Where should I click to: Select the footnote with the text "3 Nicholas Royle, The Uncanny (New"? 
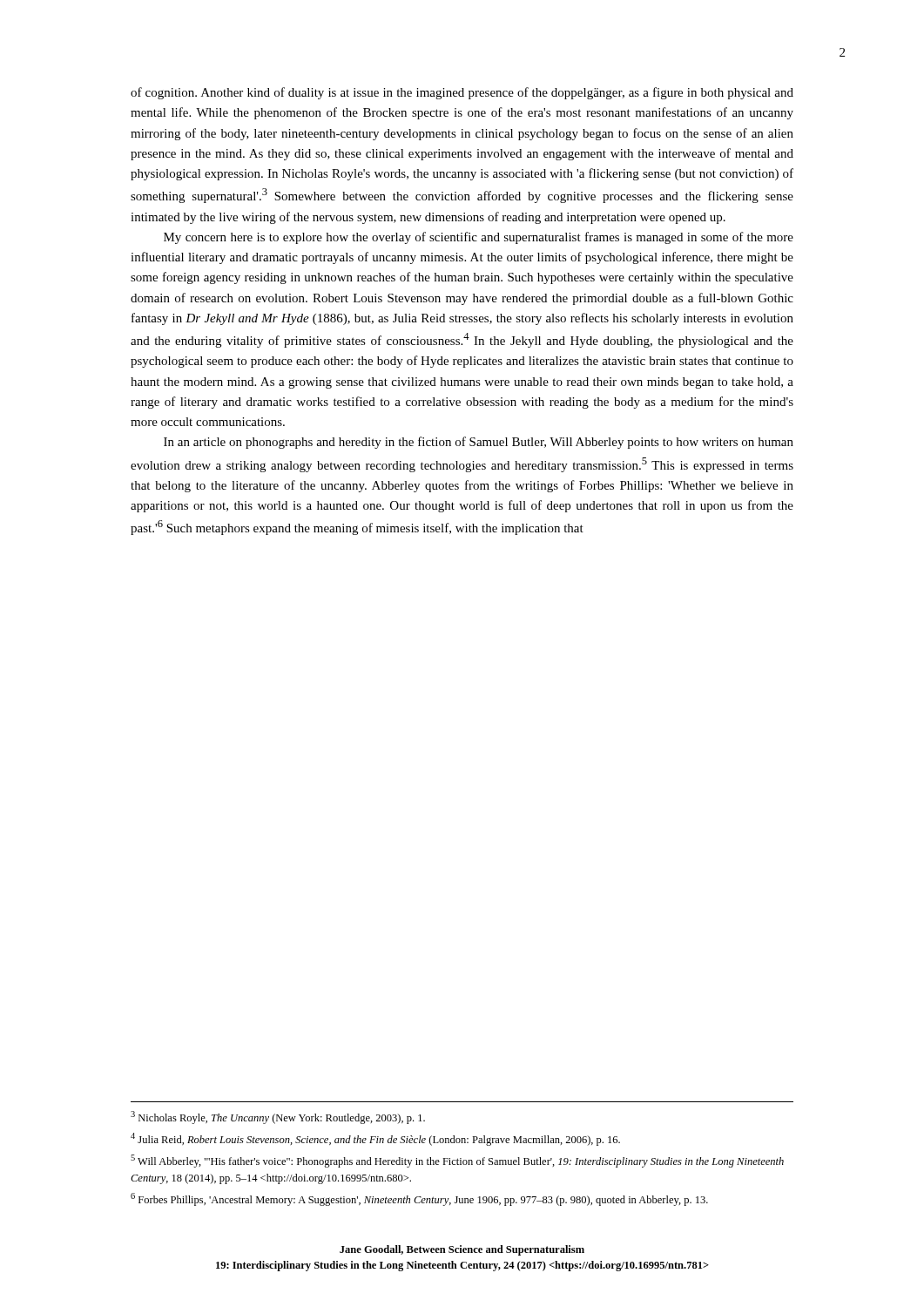pyautogui.click(x=278, y=1116)
